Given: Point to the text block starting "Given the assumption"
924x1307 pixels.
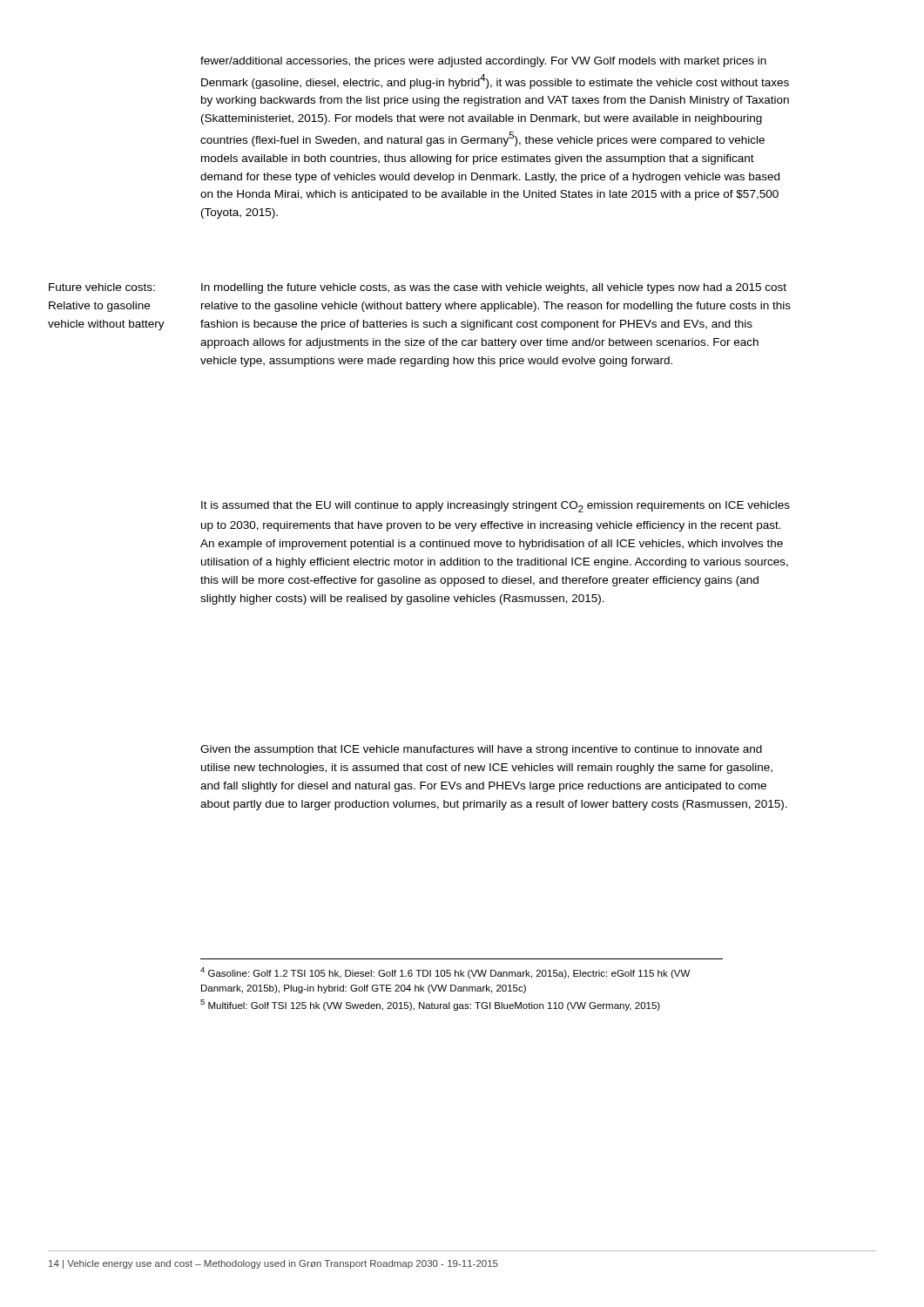Looking at the screenshot, I should pyautogui.click(x=496, y=777).
